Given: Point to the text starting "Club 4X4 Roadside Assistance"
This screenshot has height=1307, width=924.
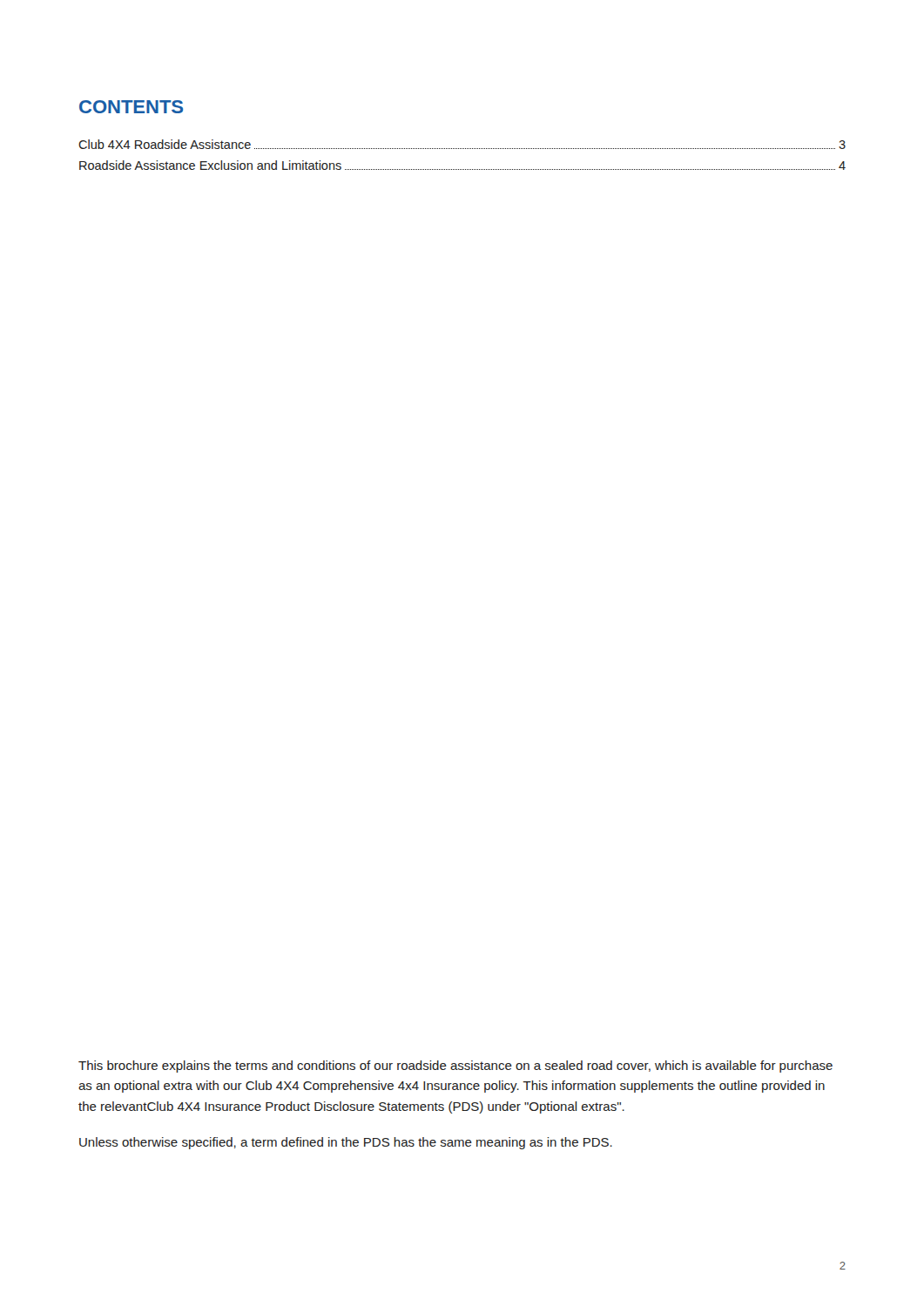Looking at the screenshot, I should coord(462,145).
